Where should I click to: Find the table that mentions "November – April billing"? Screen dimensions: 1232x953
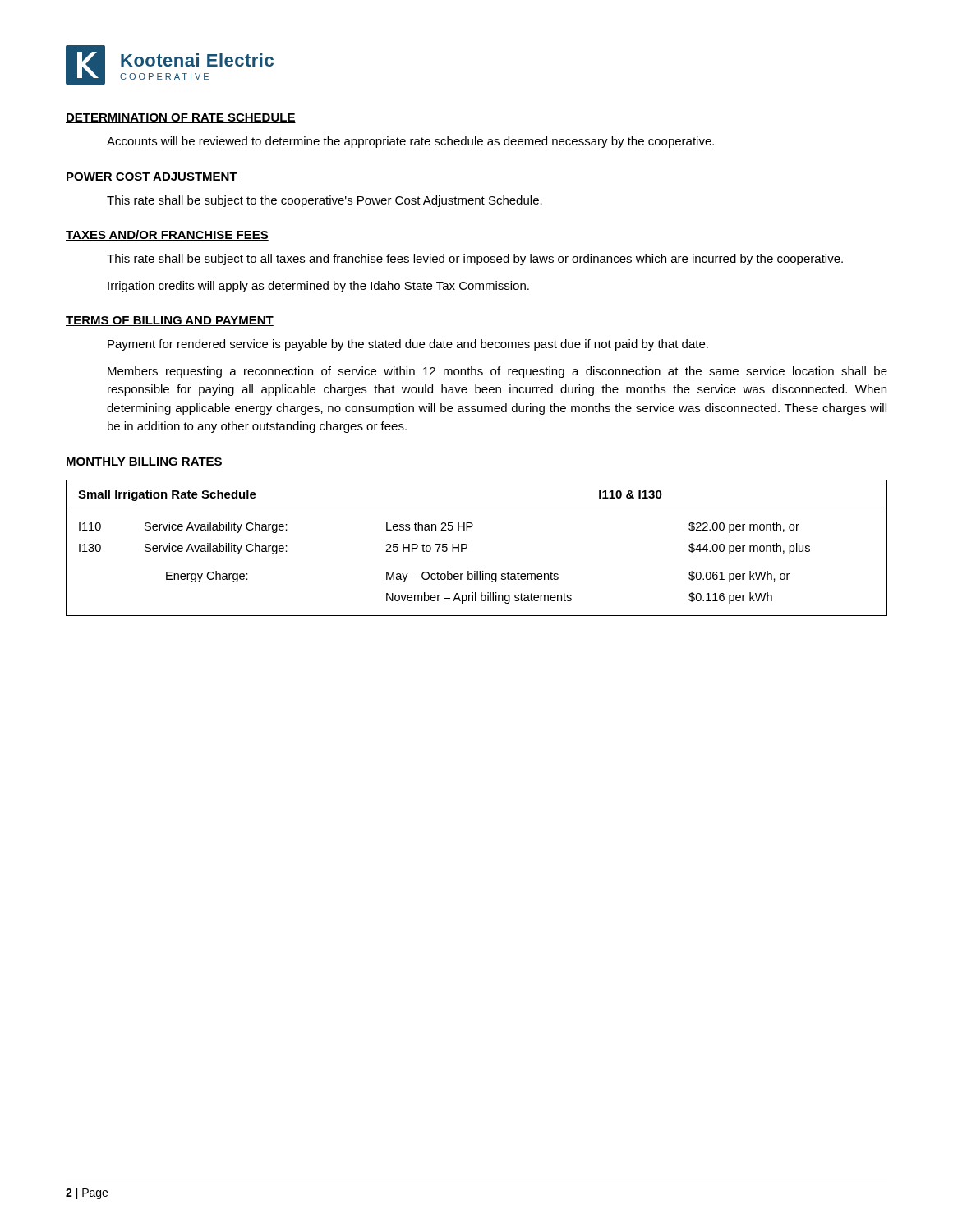tap(476, 547)
